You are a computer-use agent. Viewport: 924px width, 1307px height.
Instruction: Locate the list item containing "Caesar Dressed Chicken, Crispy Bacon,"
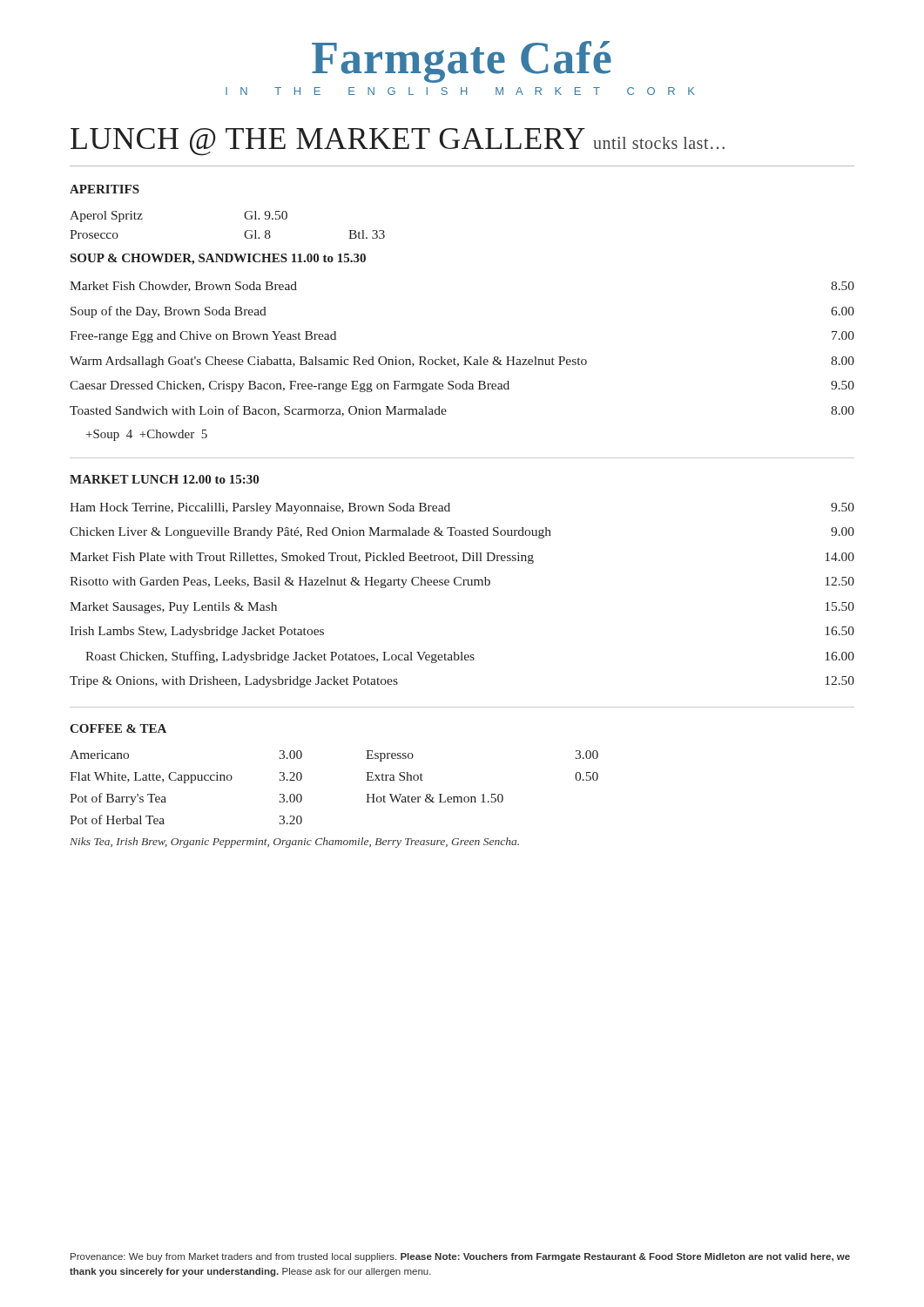click(x=462, y=385)
